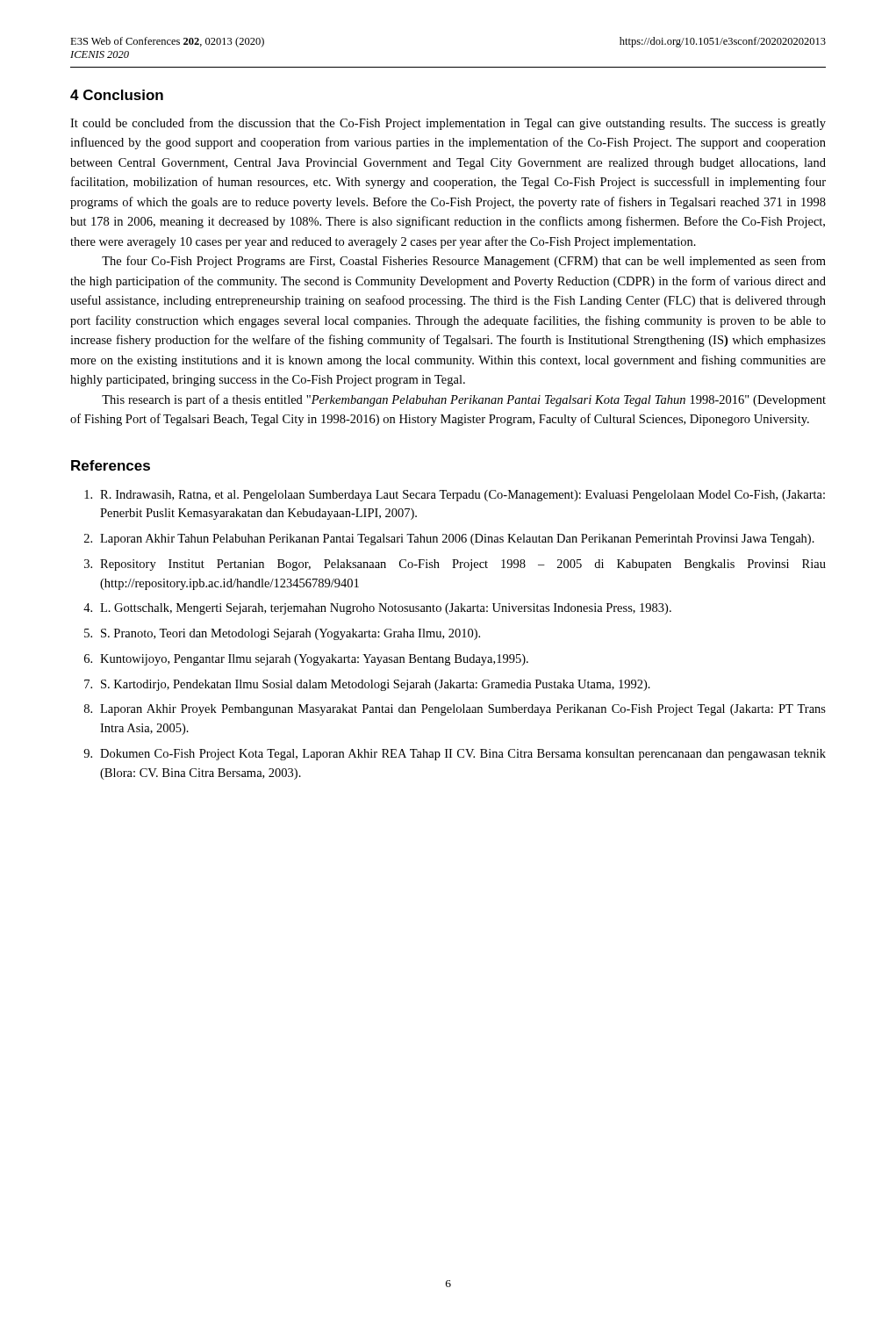Image resolution: width=896 pixels, height=1317 pixels.
Task: Point to the text starting "7. S. Kartodirjo, Pendekatan Ilmu Sosial dalam"
Action: pos(448,684)
